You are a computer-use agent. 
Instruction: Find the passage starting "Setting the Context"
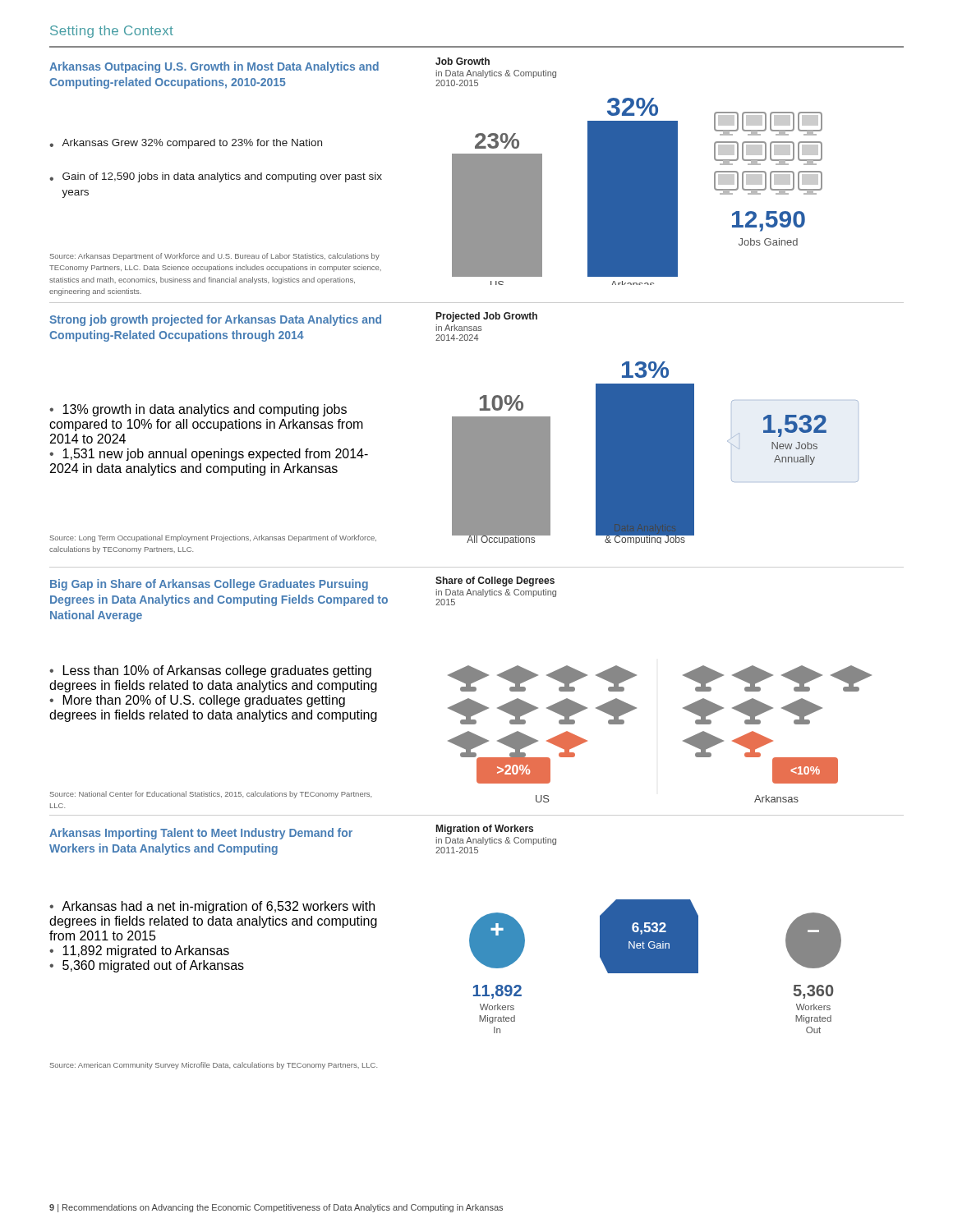pos(111,31)
